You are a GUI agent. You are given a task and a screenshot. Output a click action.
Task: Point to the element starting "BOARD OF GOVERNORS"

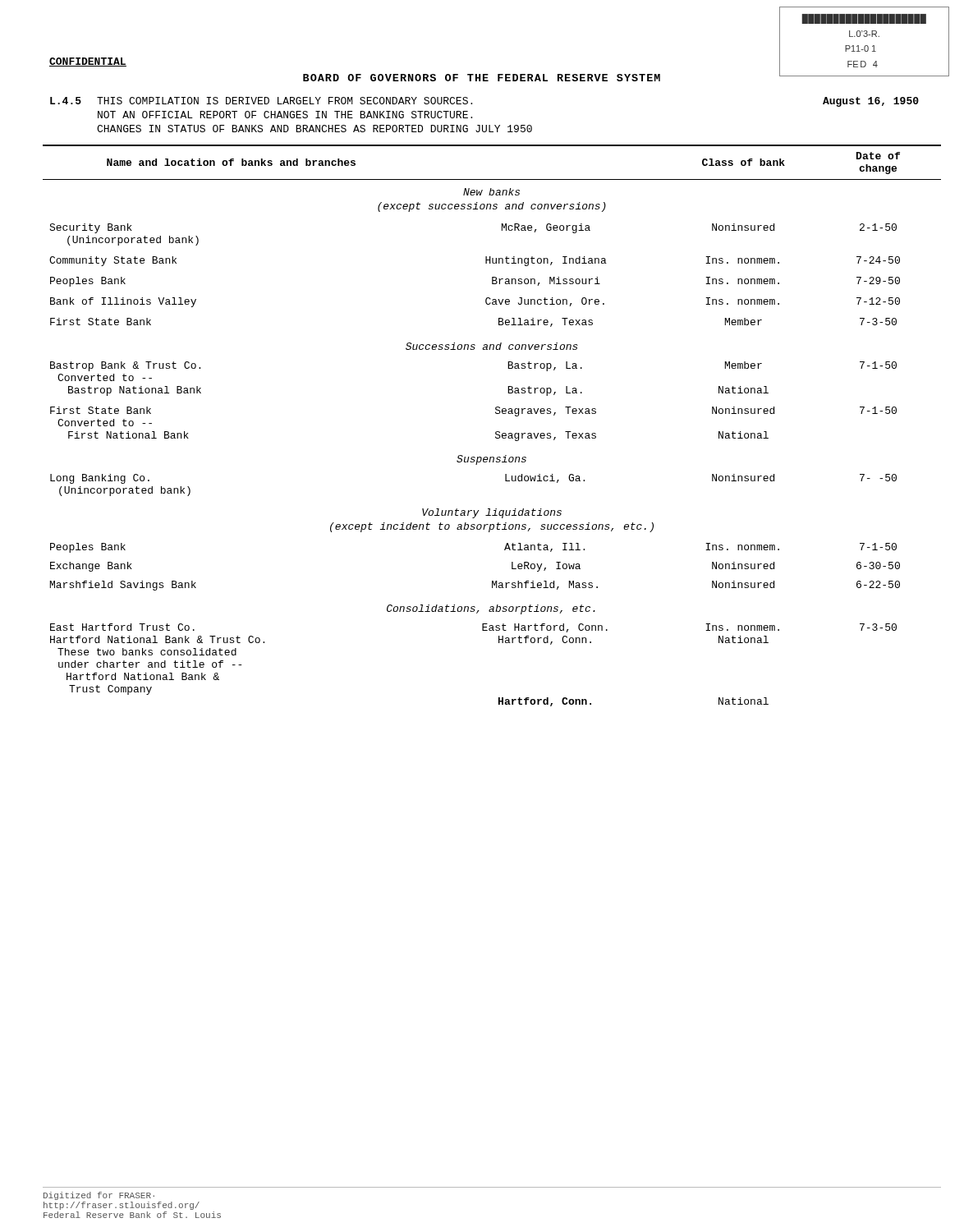pyautogui.click(x=482, y=78)
